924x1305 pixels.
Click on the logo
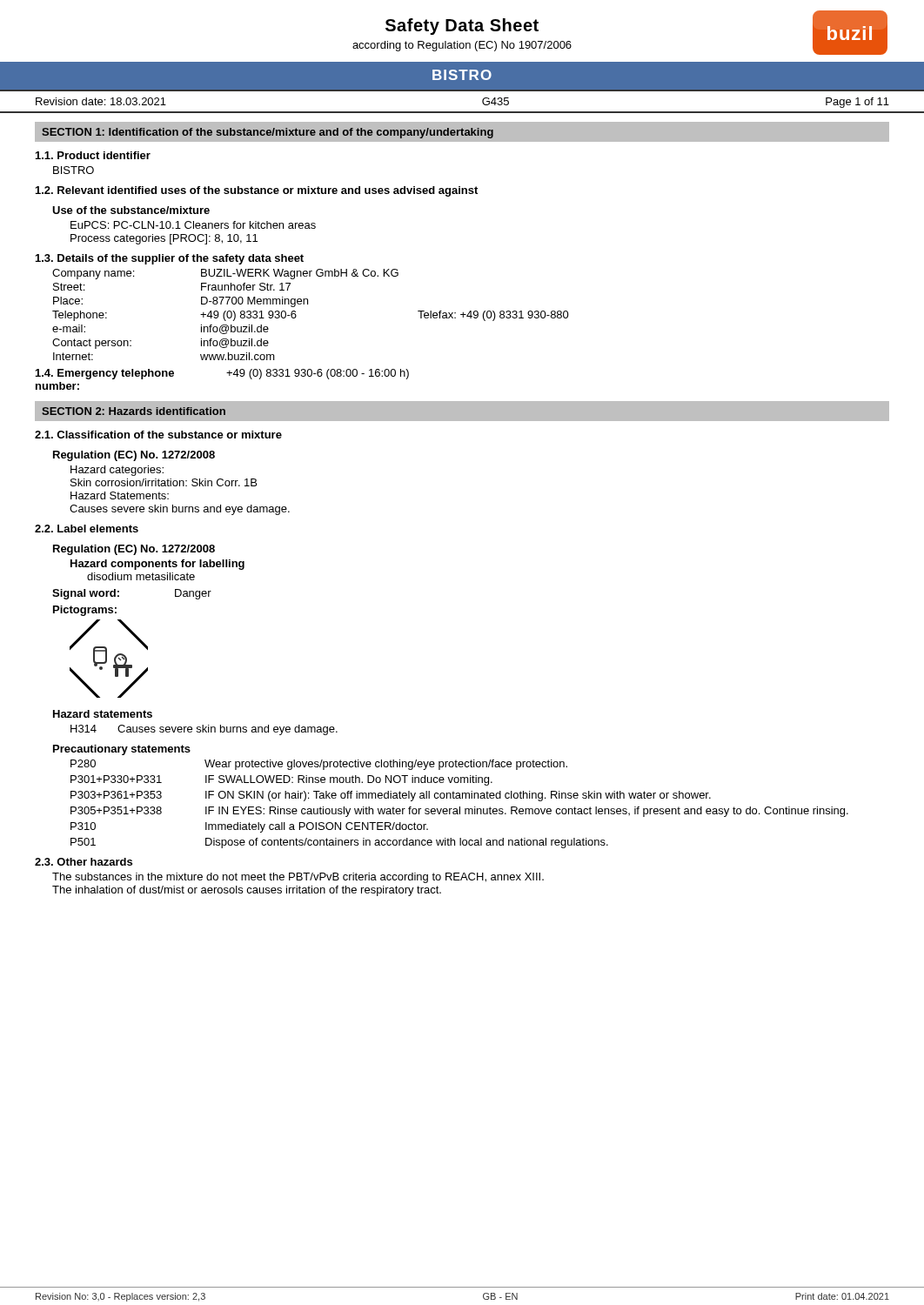coord(850,33)
